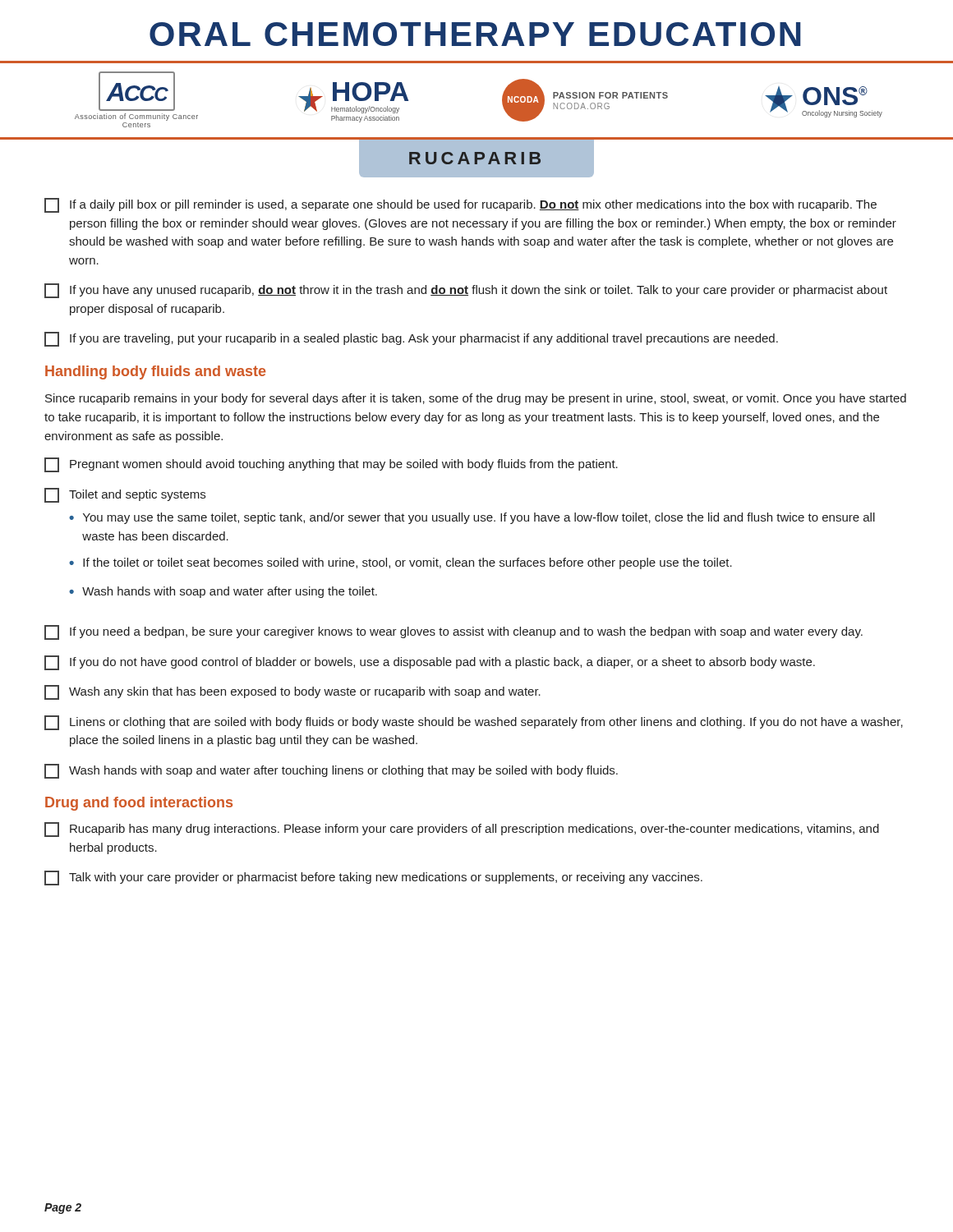Locate the region starting "Rucaparib has many drug interactions. Please inform your"
Image resolution: width=953 pixels, height=1232 pixels.
tap(476, 838)
